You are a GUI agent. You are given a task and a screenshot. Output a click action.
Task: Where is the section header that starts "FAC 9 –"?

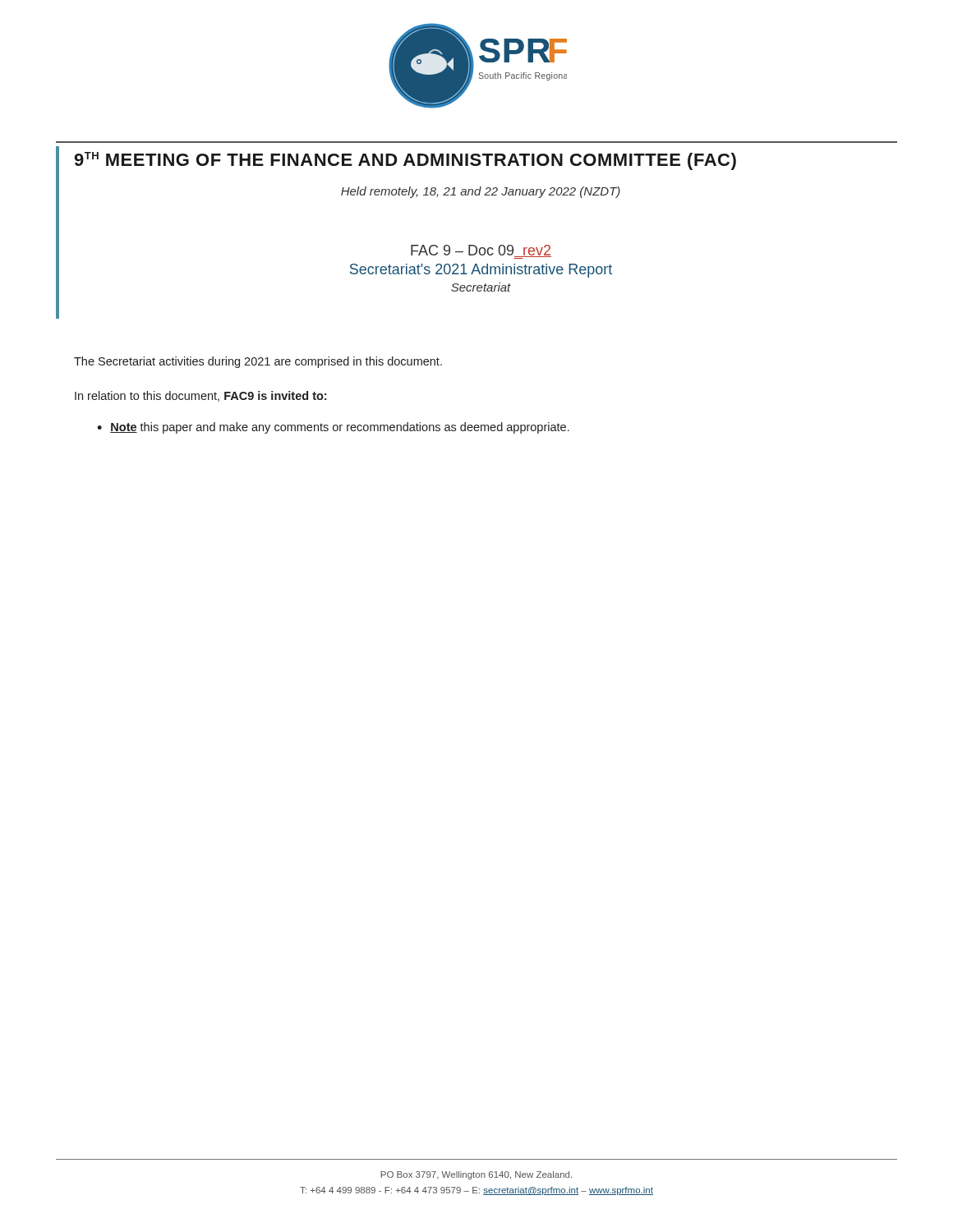[481, 268]
